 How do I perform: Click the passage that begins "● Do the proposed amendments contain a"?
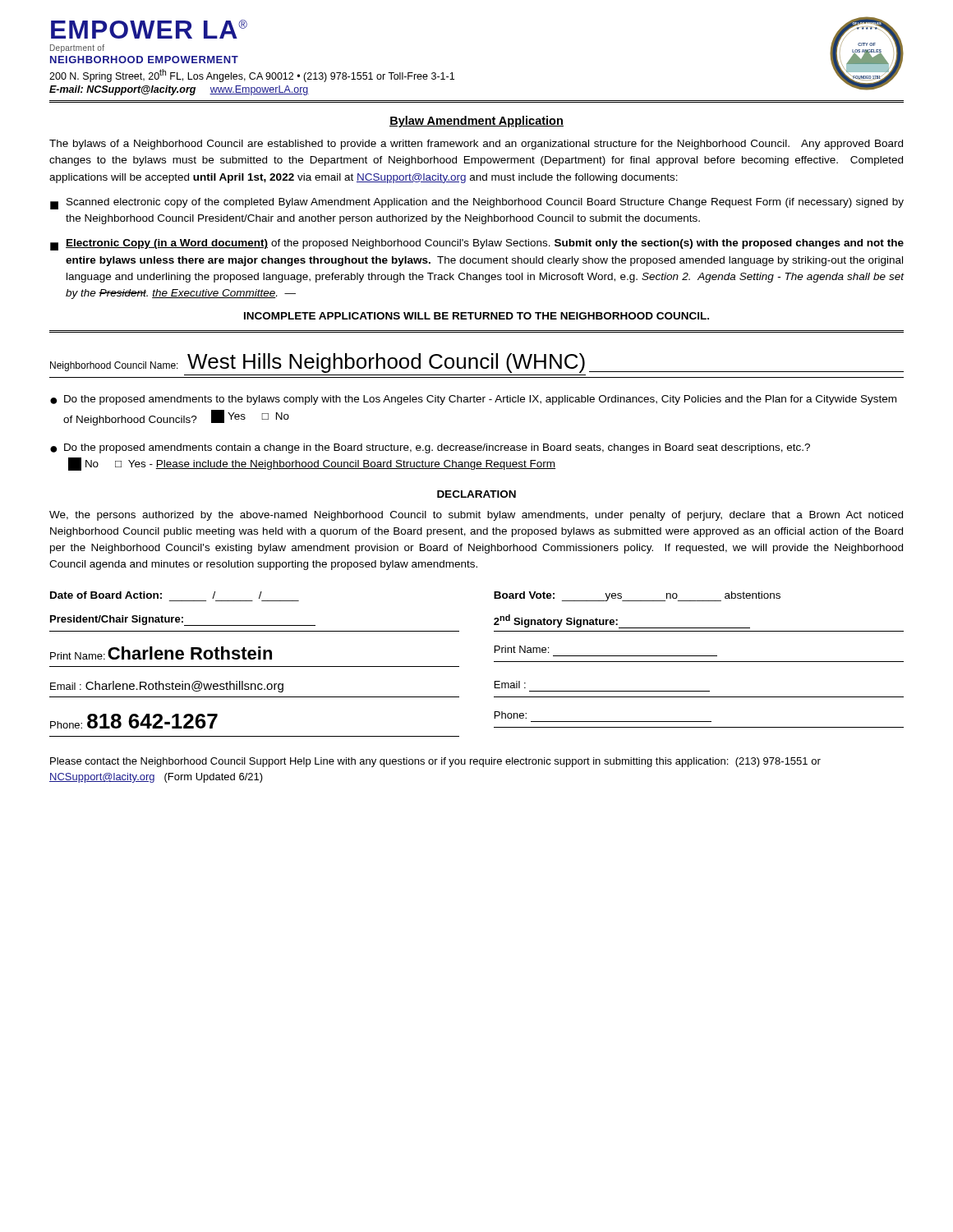pos(476,458)
